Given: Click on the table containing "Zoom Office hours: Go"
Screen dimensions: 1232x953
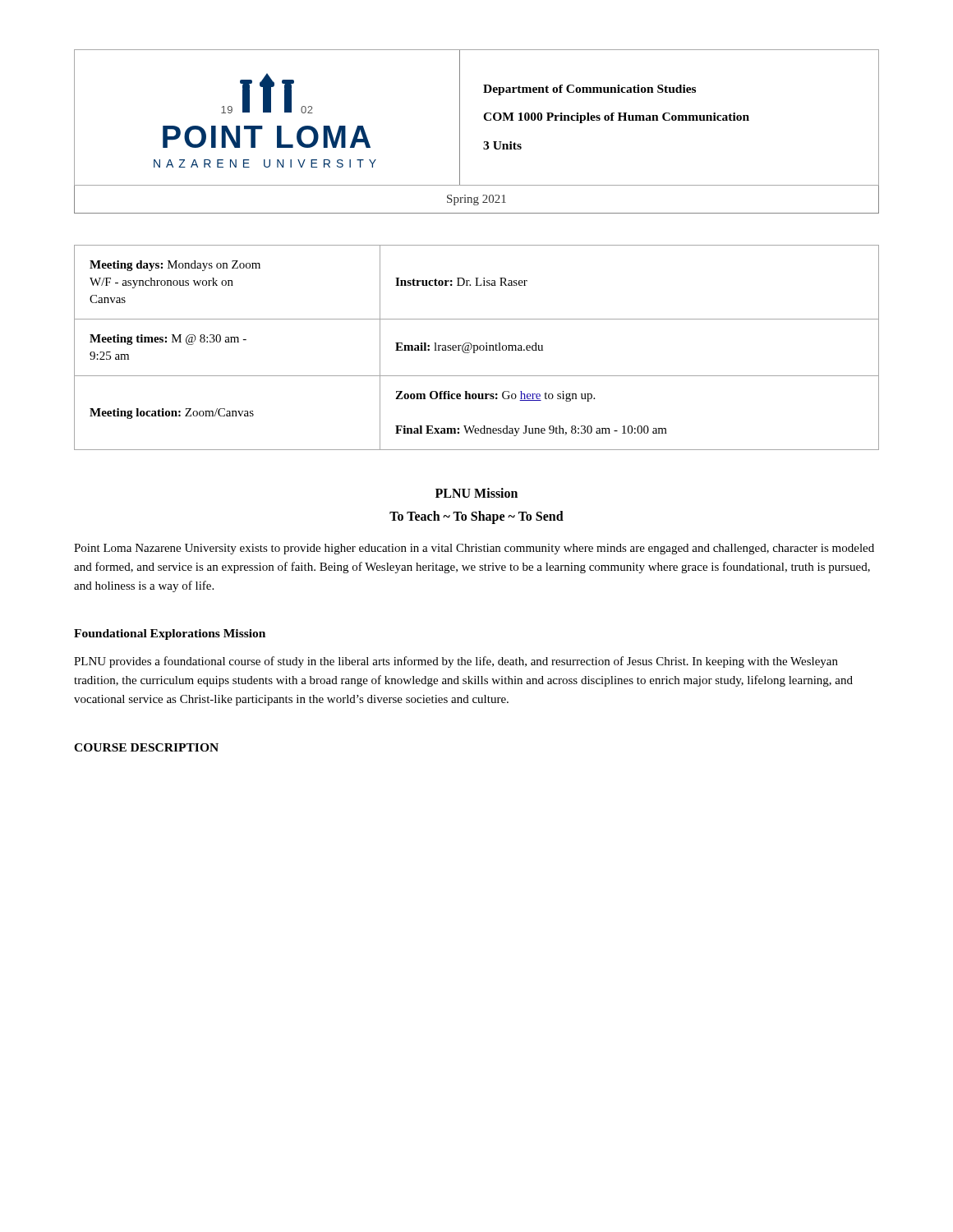Looking at the screenshot, I should tap(476, 347).
